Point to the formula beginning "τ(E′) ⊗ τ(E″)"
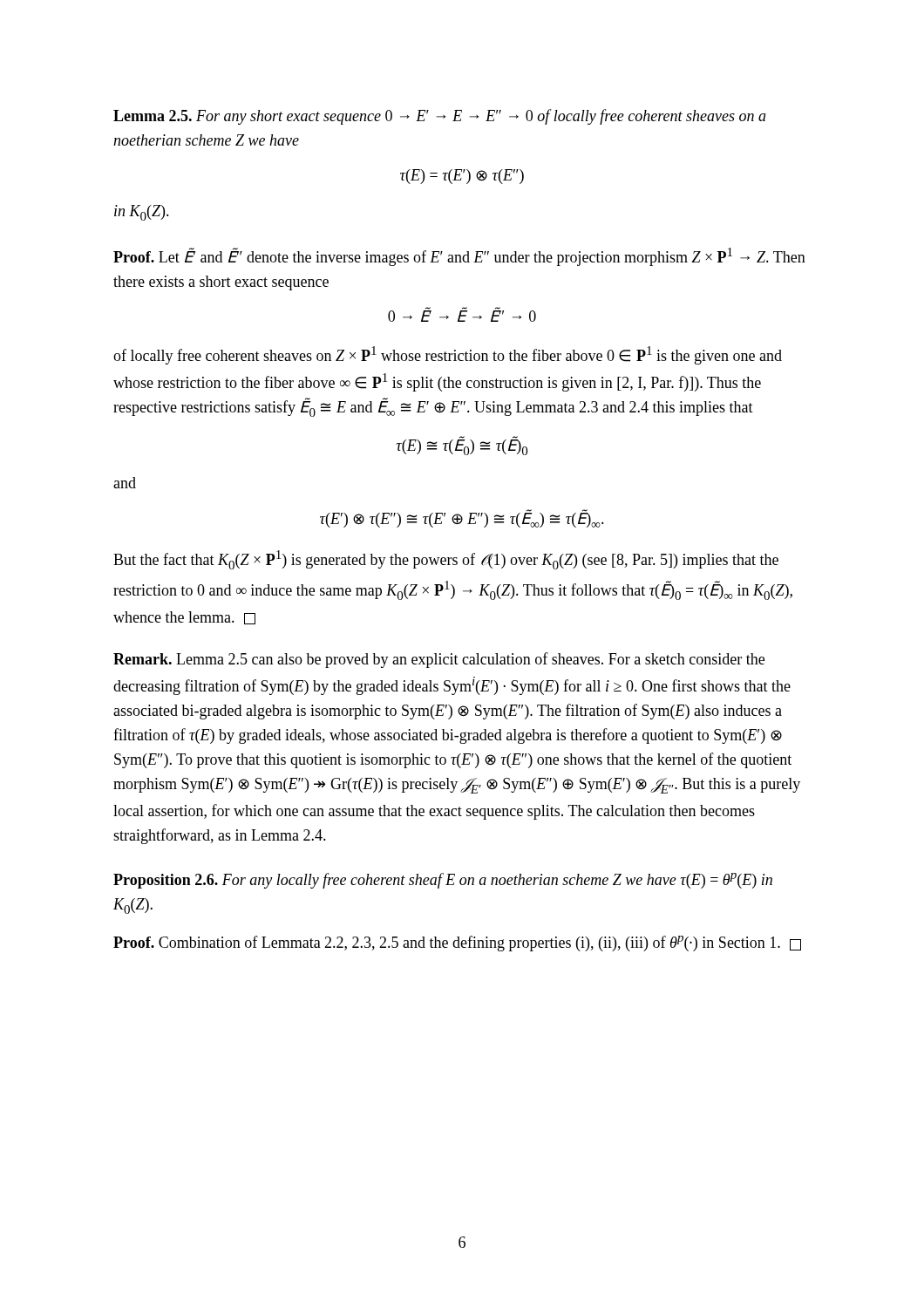The image size is (924, 1308). point(462,520)
